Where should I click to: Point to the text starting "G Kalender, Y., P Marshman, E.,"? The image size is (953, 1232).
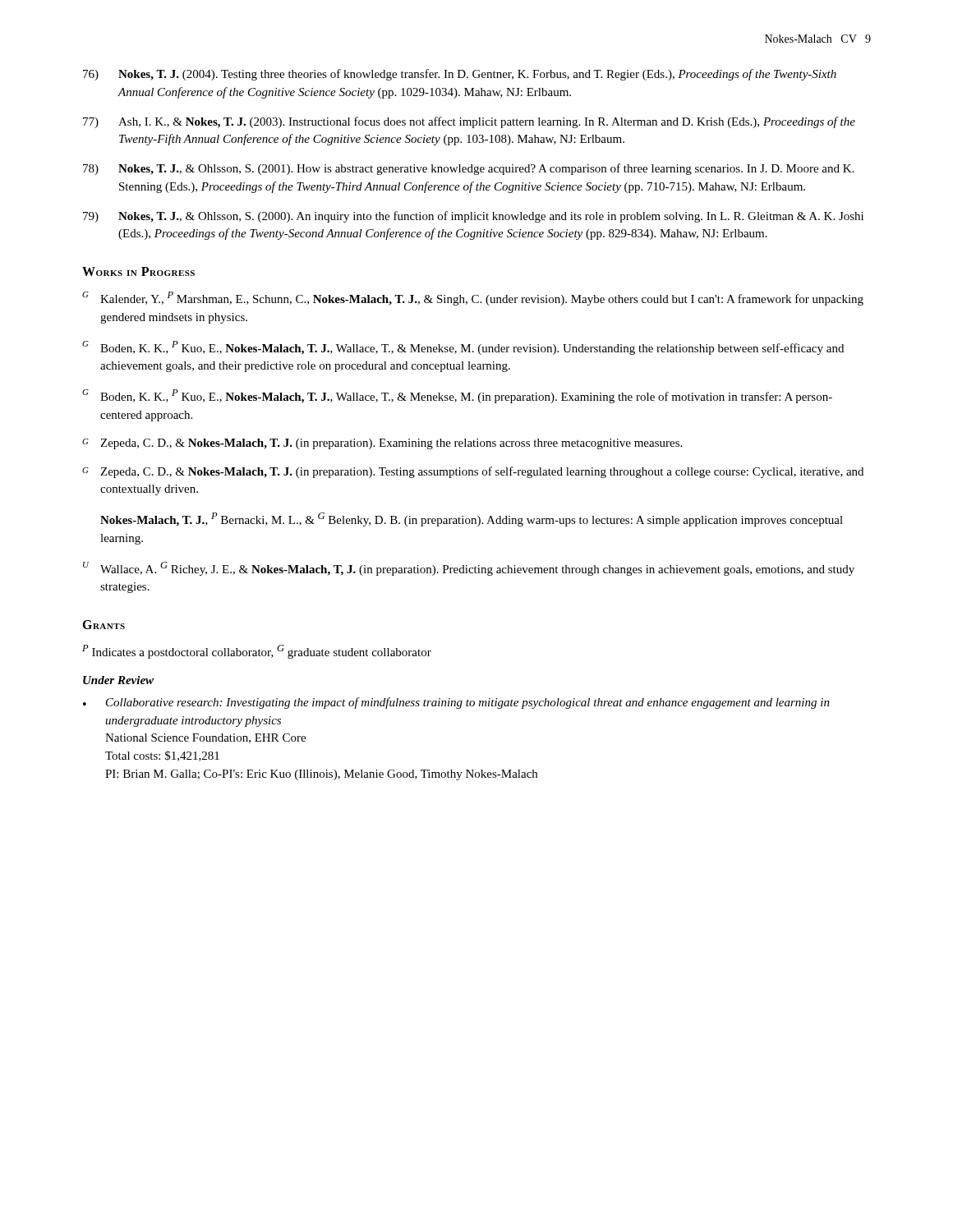click(x=476, y=307)
